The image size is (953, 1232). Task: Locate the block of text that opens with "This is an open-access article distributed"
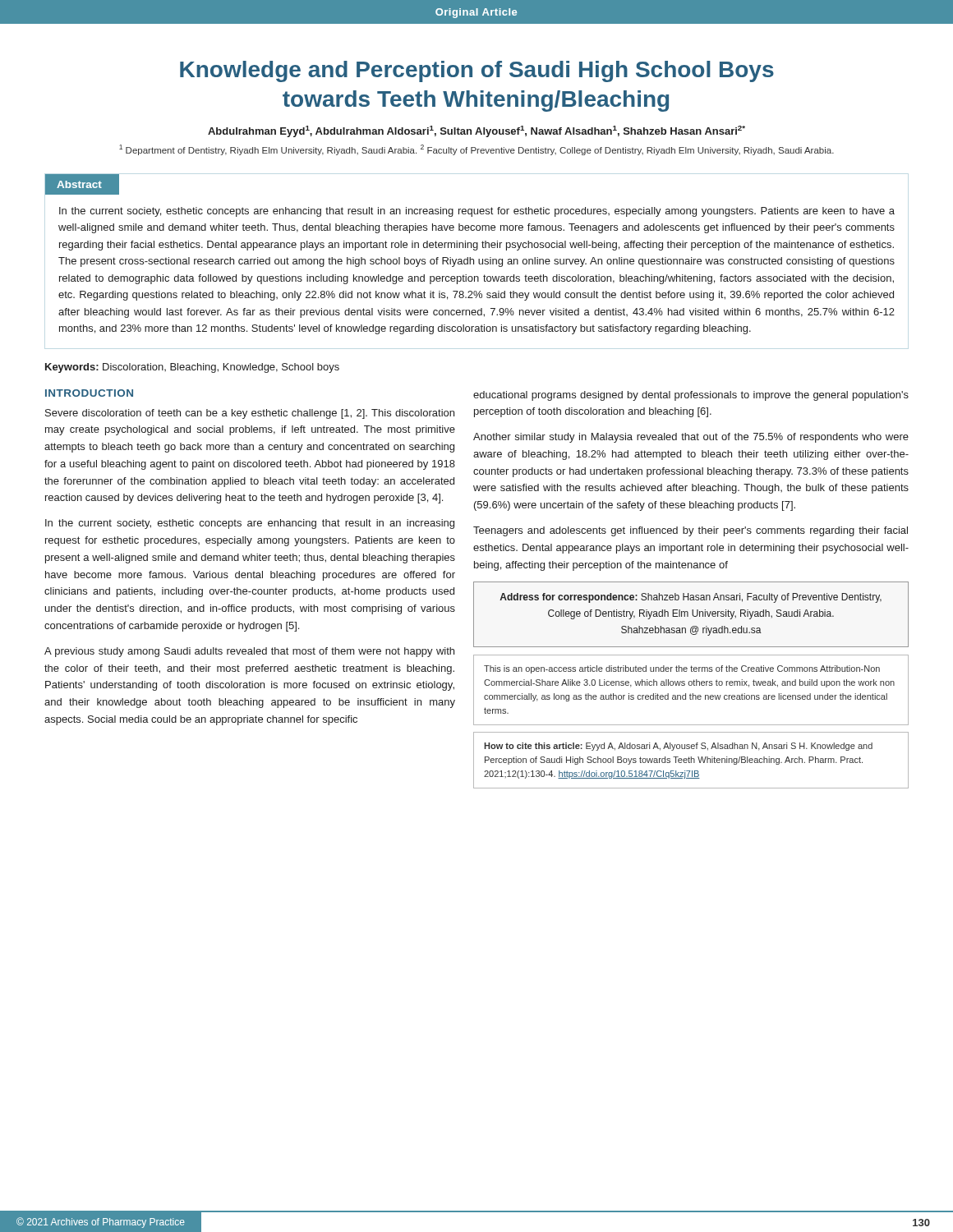[x=689, y=689]
